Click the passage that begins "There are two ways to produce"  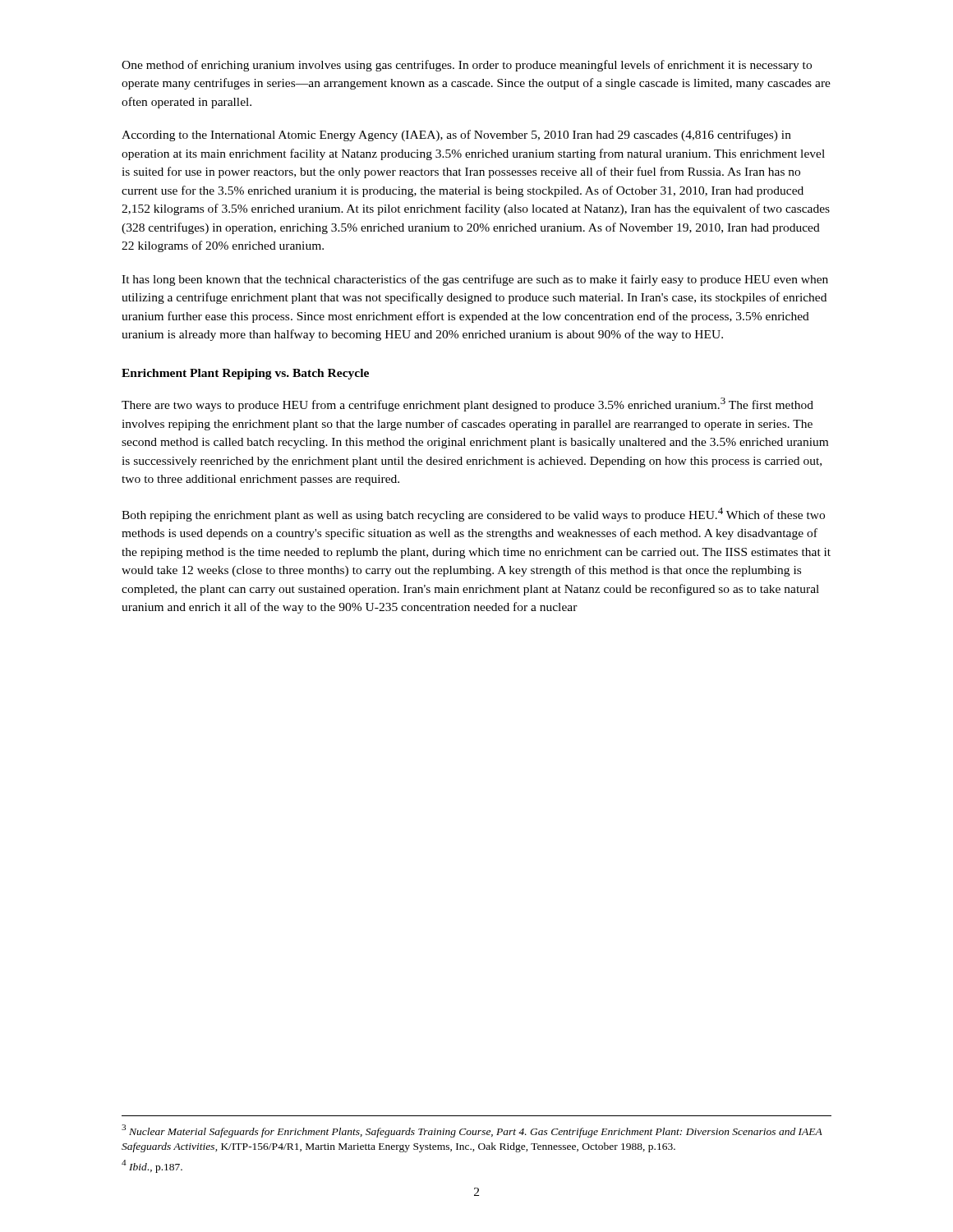click(x=475, y=440)
